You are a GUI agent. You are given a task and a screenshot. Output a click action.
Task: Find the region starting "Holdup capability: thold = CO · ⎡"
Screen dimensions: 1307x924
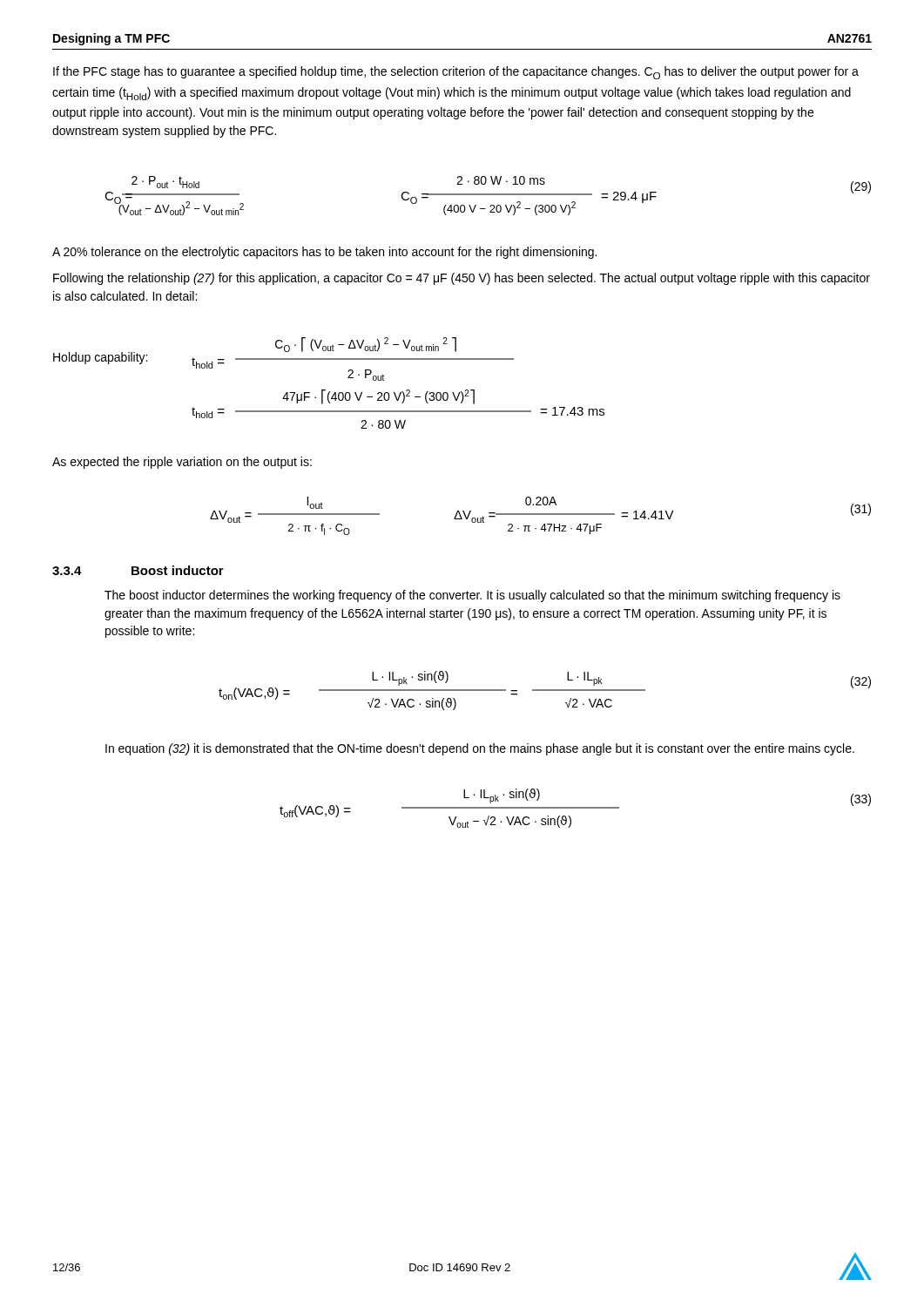(x=462, y=381)
